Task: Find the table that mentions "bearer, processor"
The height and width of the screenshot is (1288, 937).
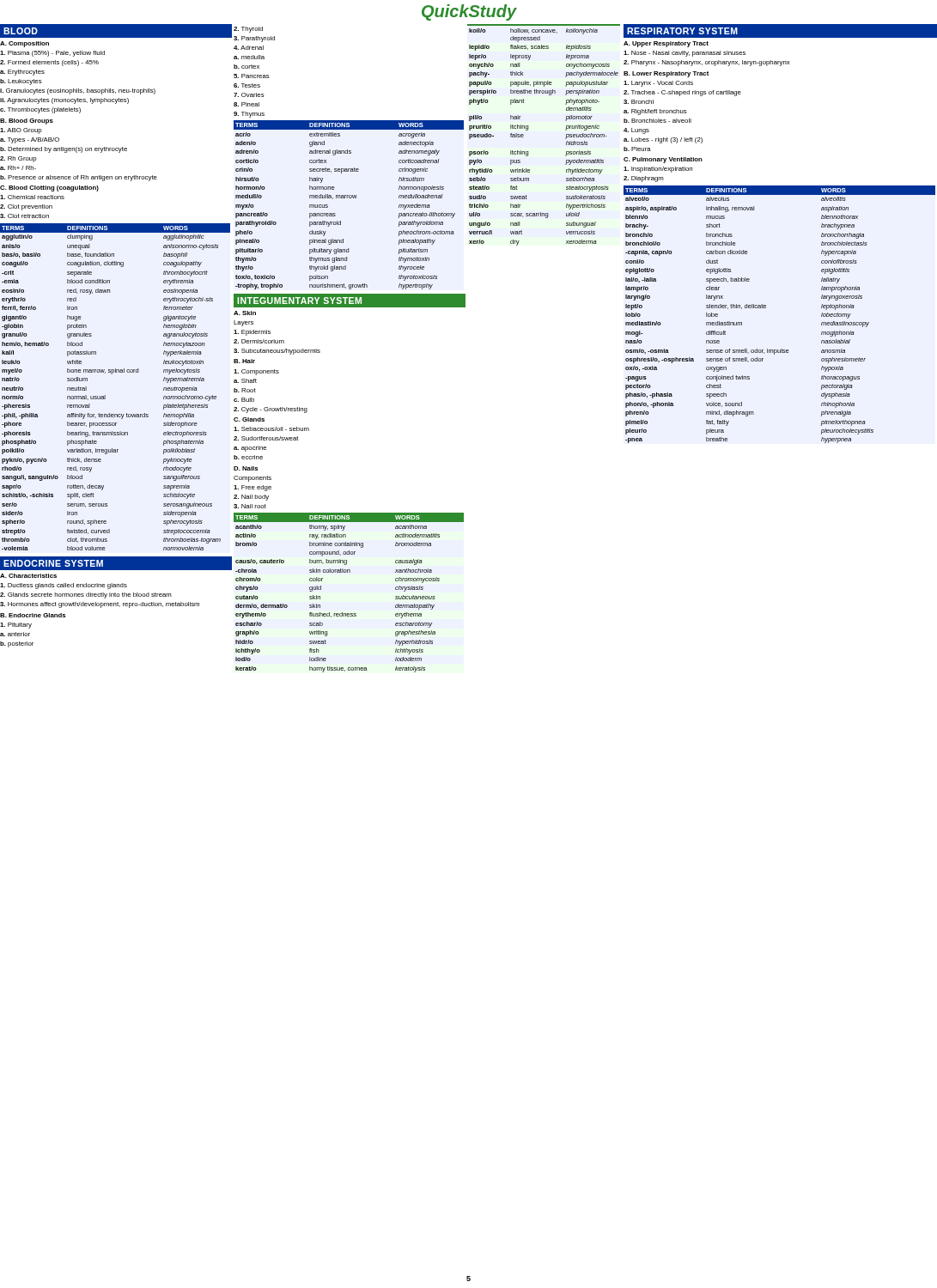Action: [116, 388]
